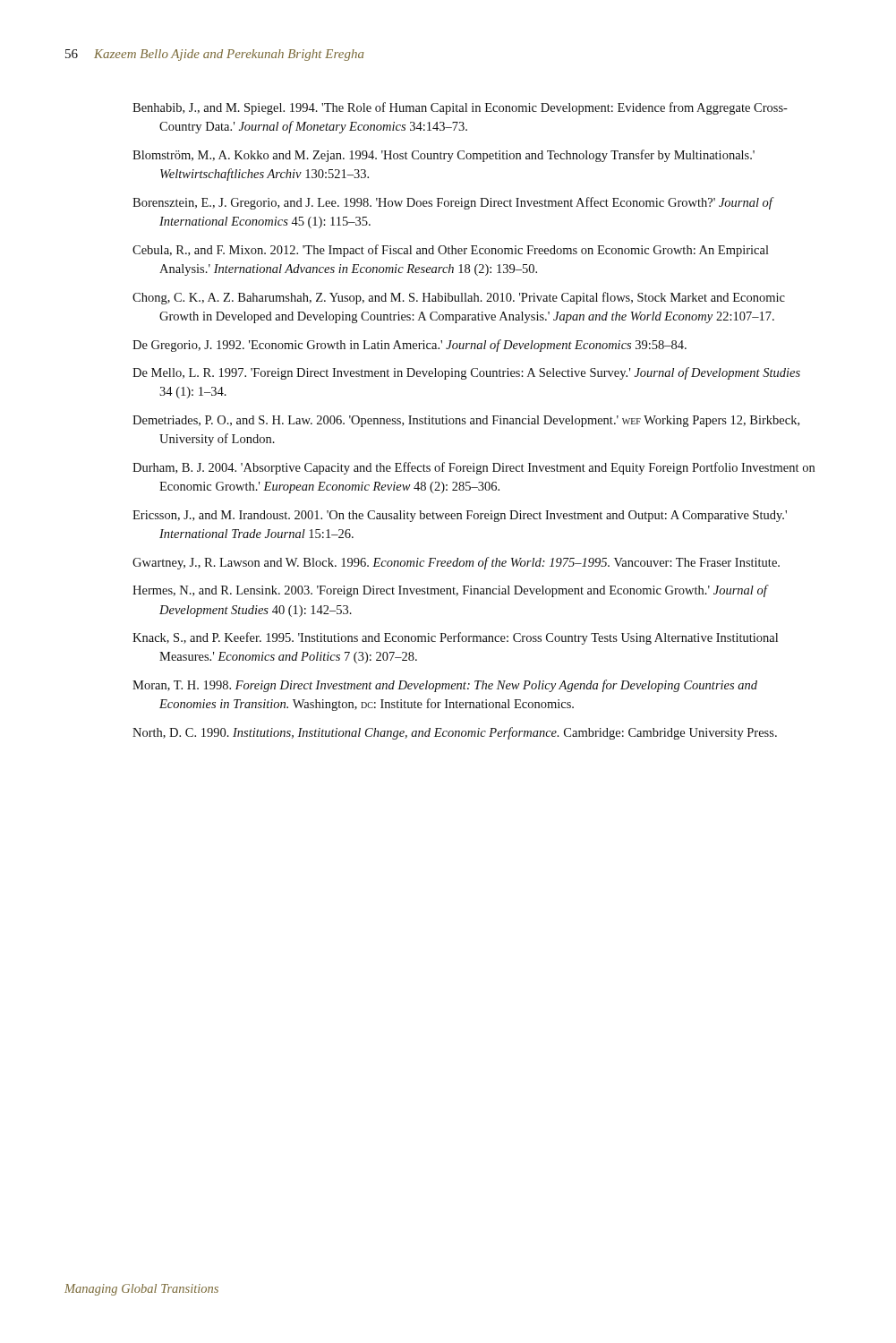Click on the element starting "Hermes, N., and R. Lensink. 2003."
This screenshot has width=896, height=1343.
pyautogui.click(x=450, y=600)
